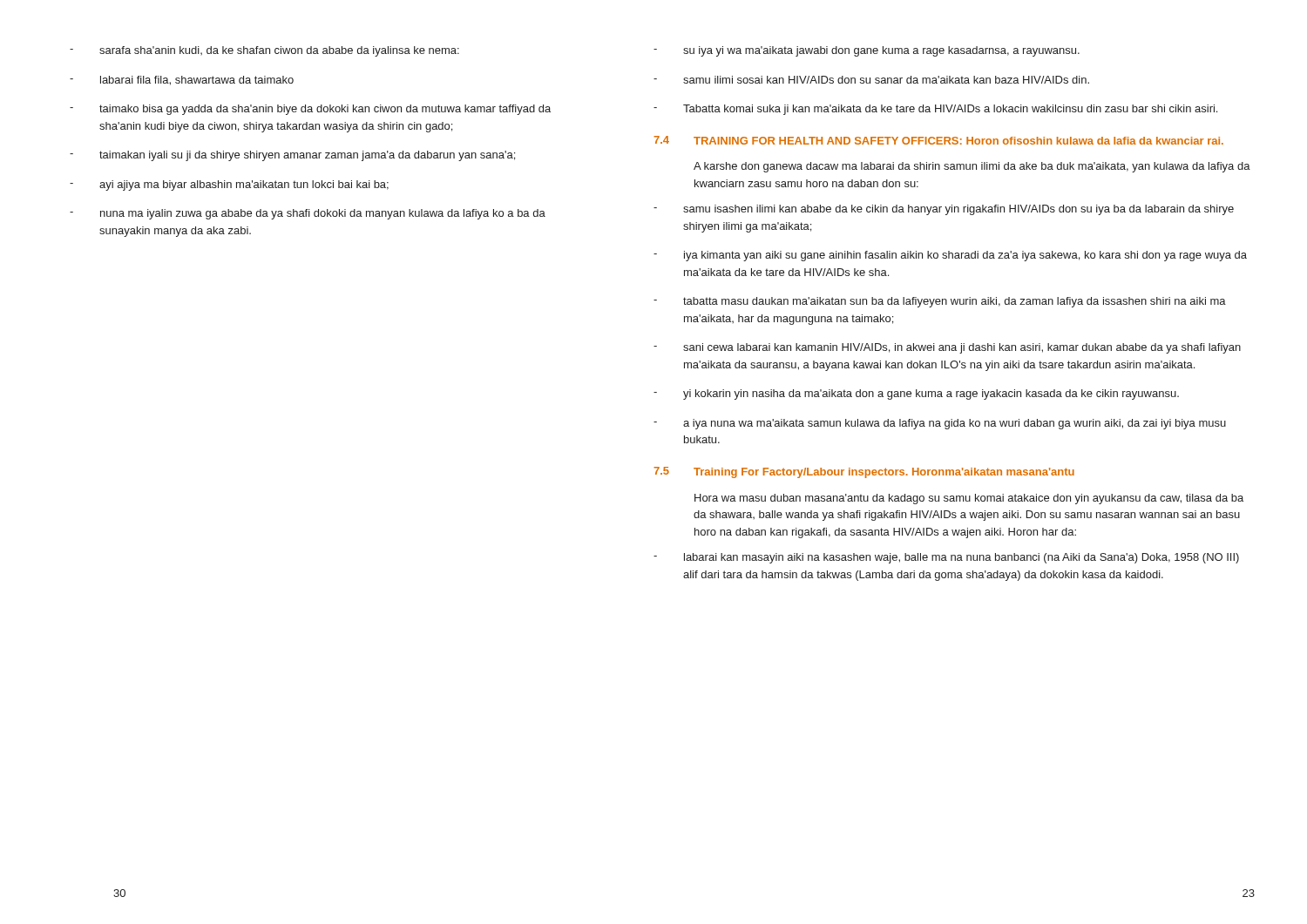Click on the block starting "- labarai fila"

(x=182, y=81)
